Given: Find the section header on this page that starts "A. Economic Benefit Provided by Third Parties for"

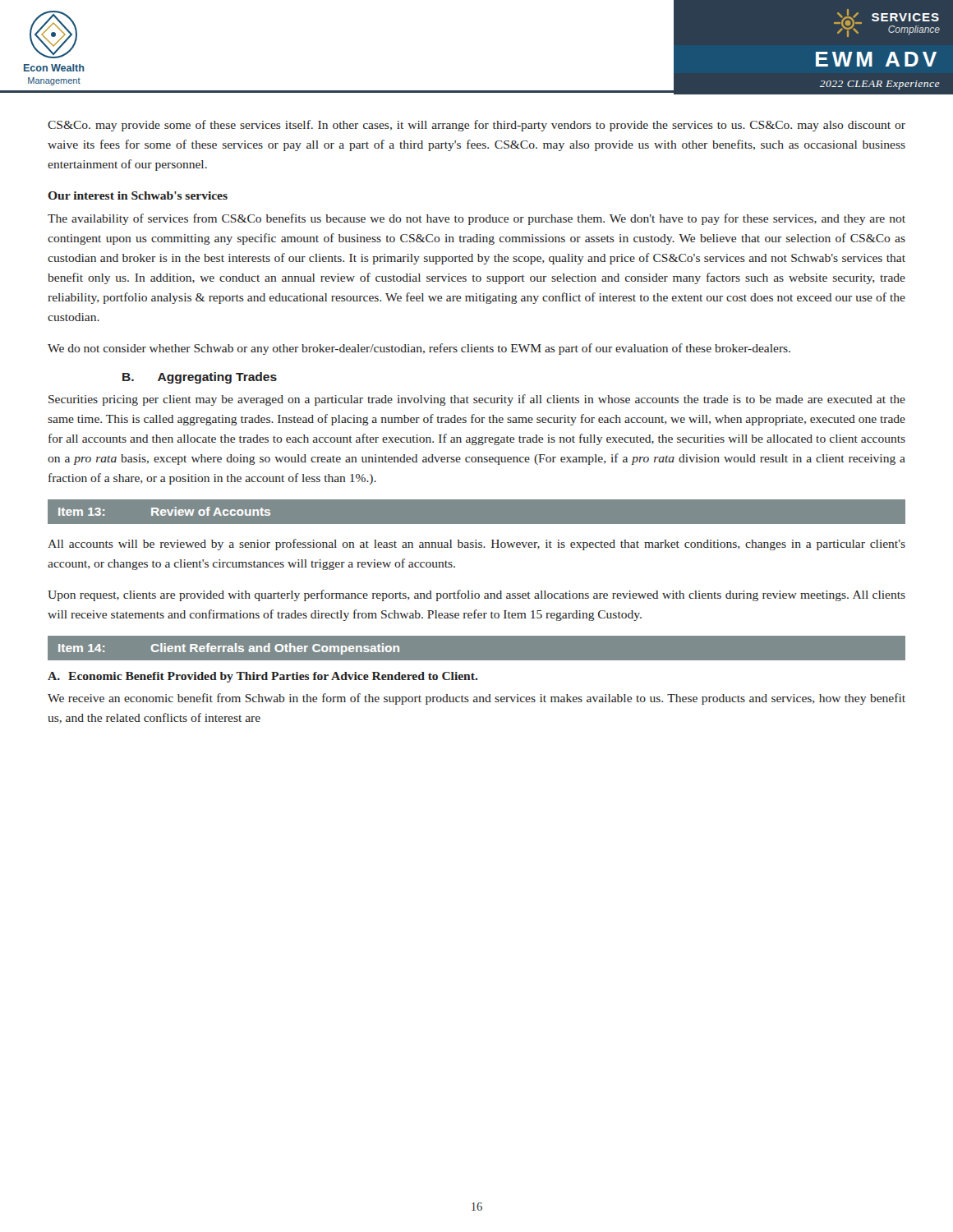Looking at the screenshot, I should 476,676.
